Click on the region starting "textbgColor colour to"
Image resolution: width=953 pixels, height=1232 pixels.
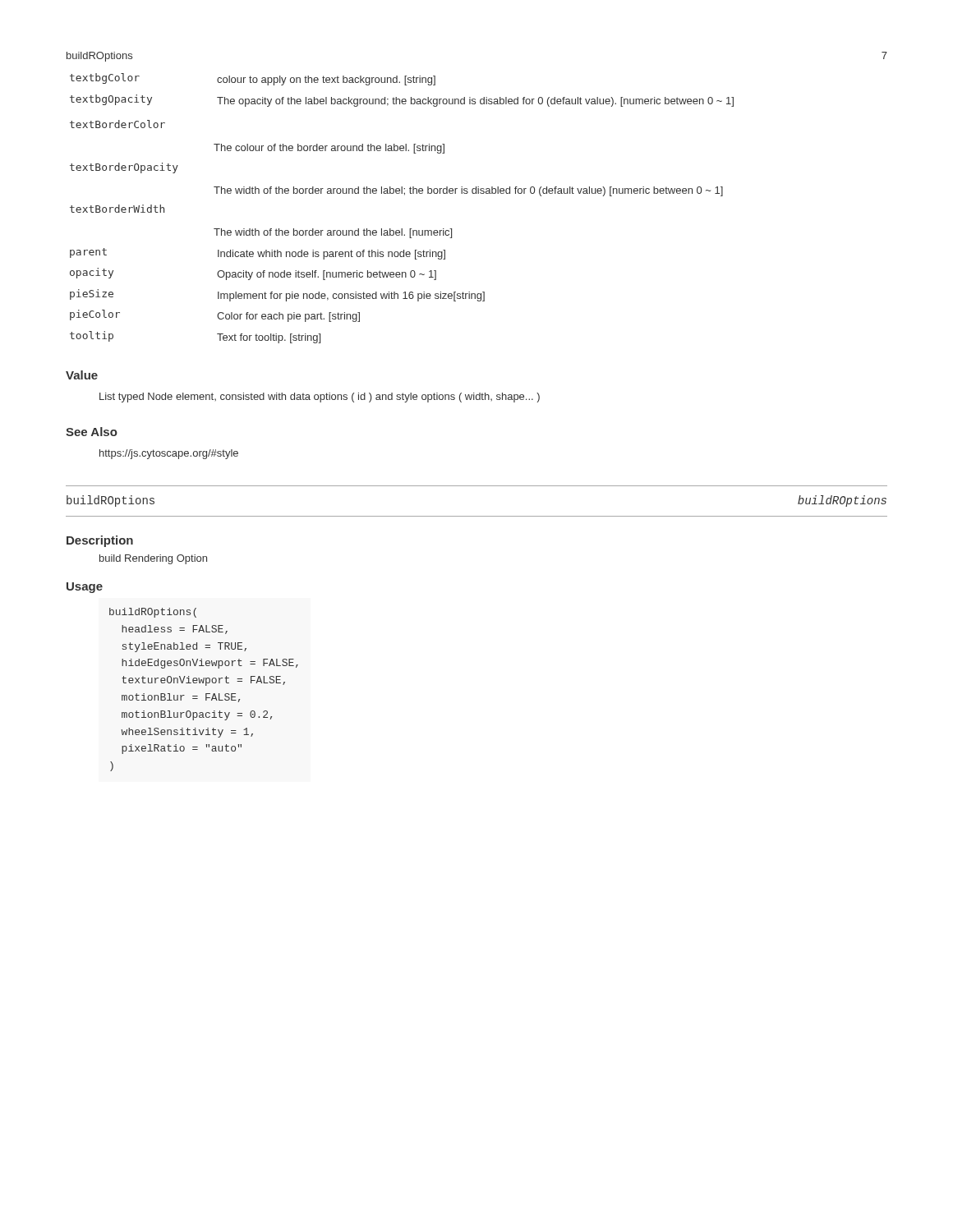pos(253,79)
